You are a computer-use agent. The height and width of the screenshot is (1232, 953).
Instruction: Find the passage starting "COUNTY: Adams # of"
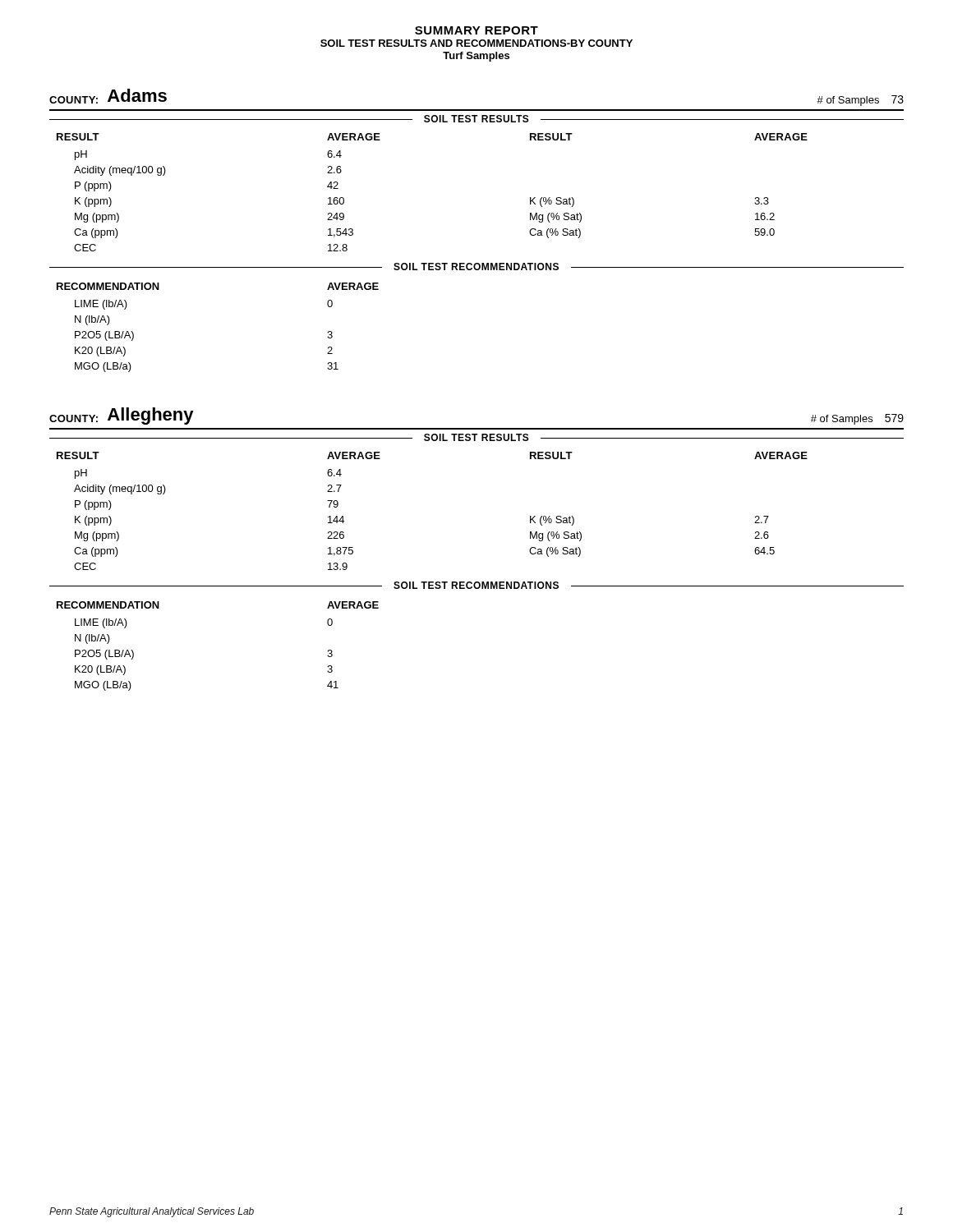click(114, 97)
